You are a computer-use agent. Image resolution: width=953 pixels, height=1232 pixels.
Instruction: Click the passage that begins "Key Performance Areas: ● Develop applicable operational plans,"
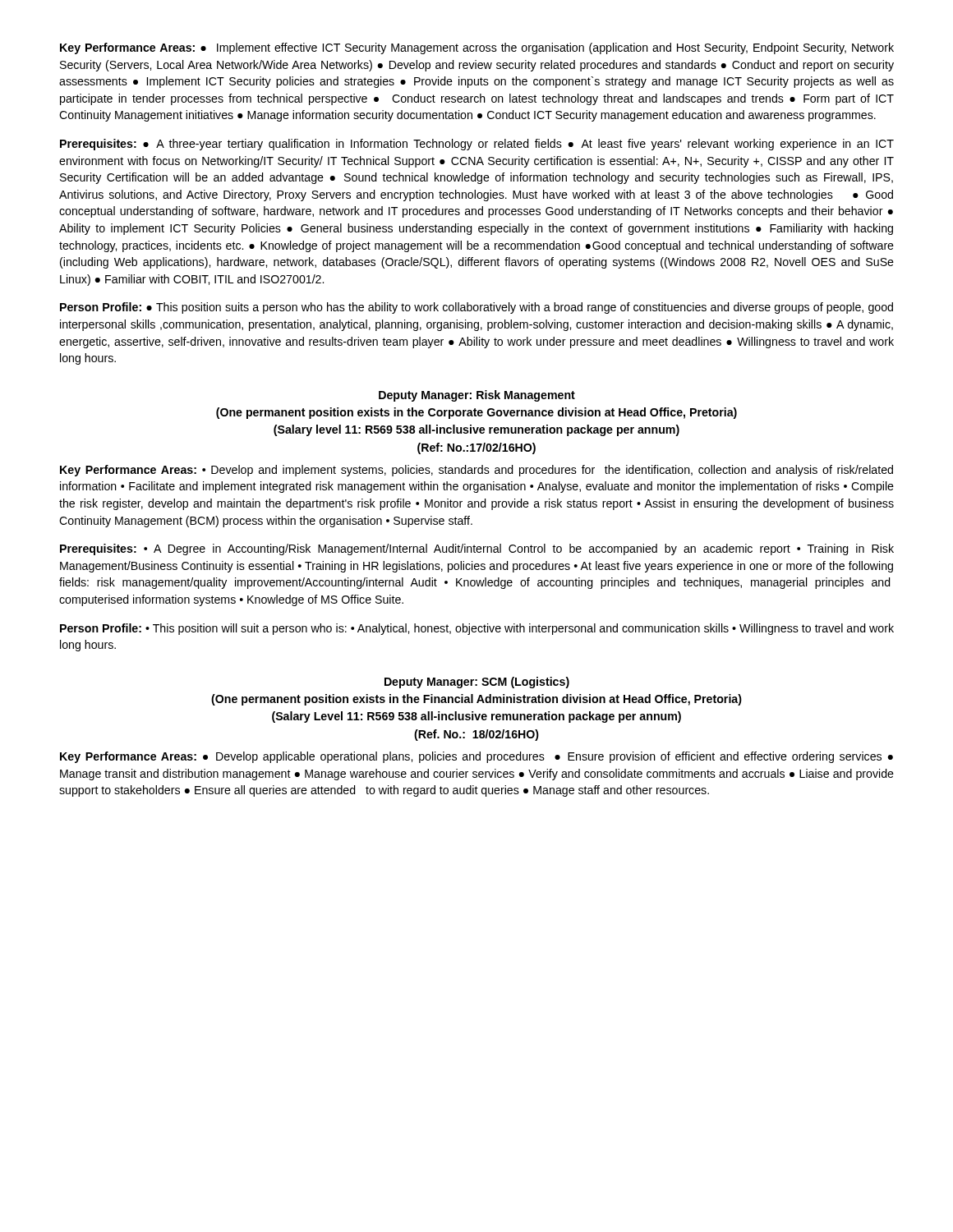coord(476,773)
